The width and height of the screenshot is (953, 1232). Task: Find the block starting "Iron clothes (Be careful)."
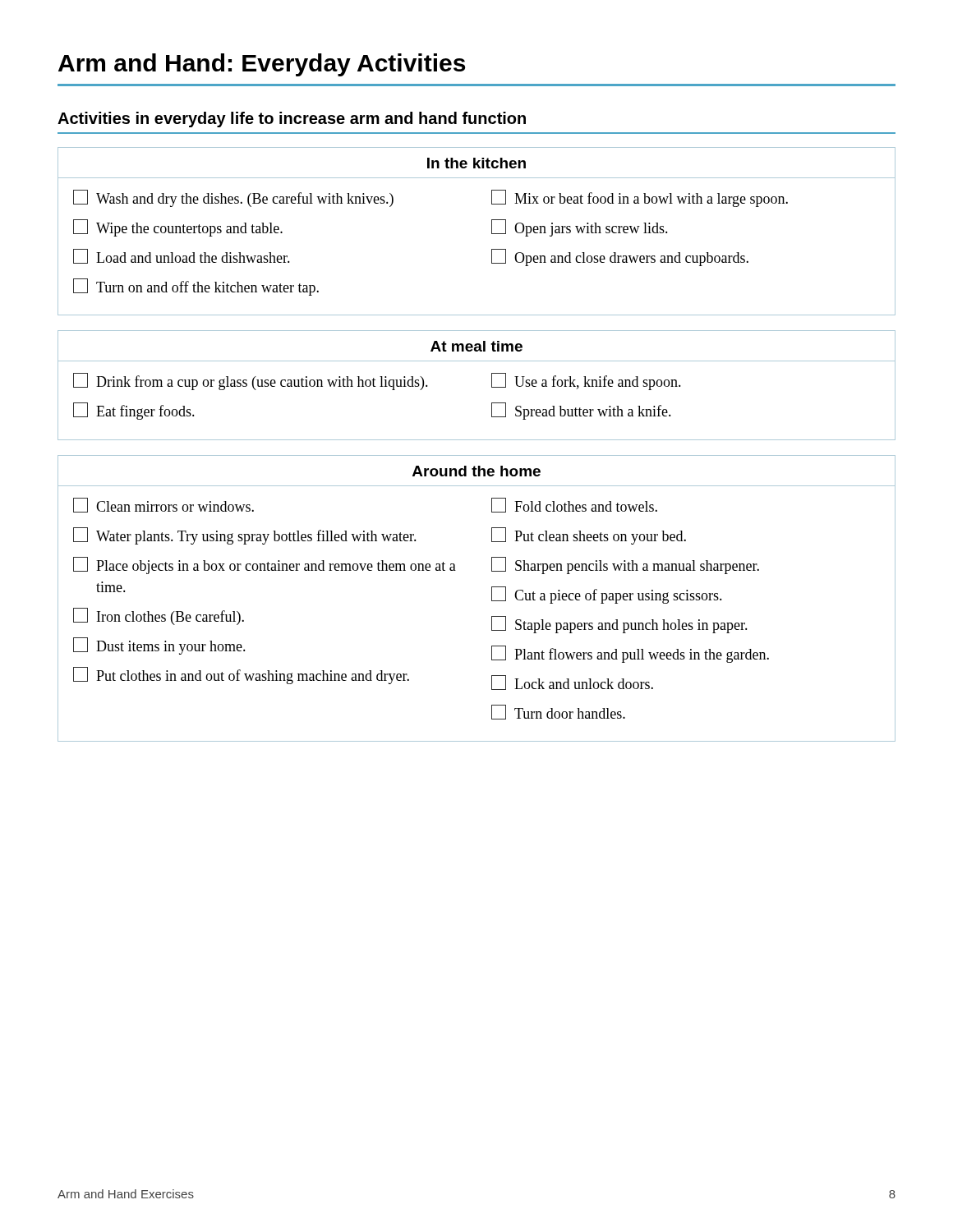[159, 616]
